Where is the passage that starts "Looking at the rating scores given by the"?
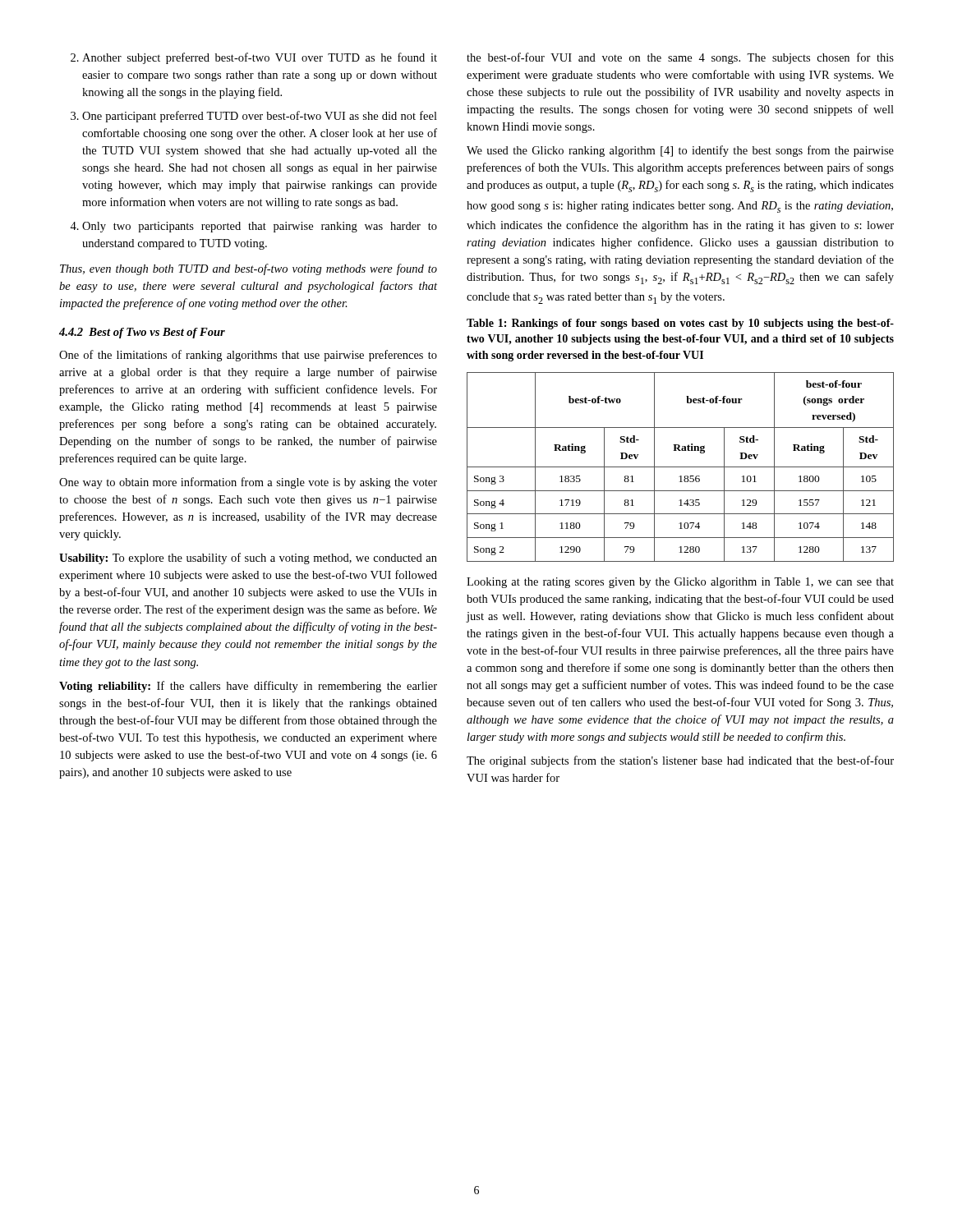 (x=680, y=659)
